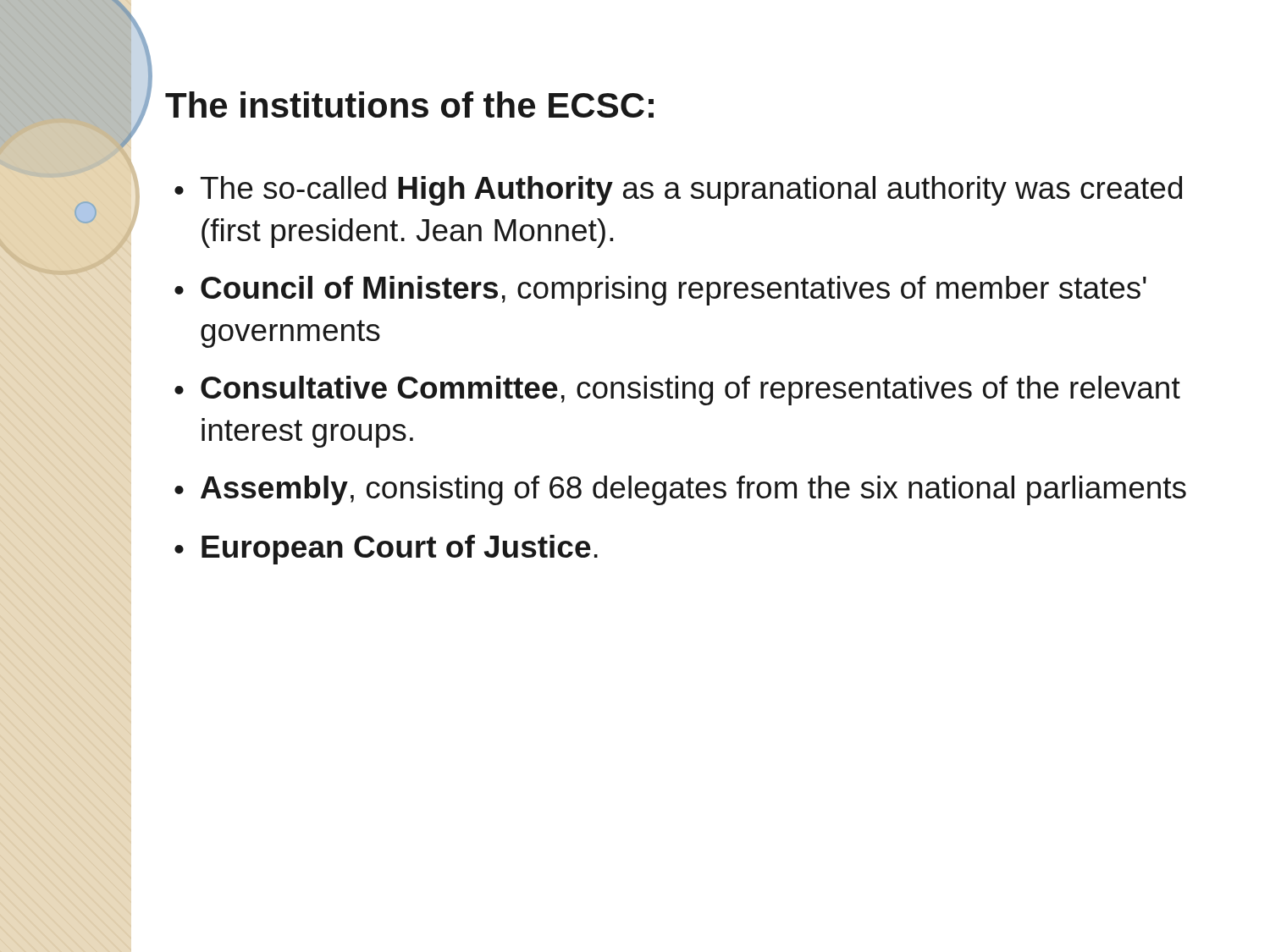Click the passage that begins "• The so-called High Authority as"
The image size is (1270, 952).
tap(694, 210)
